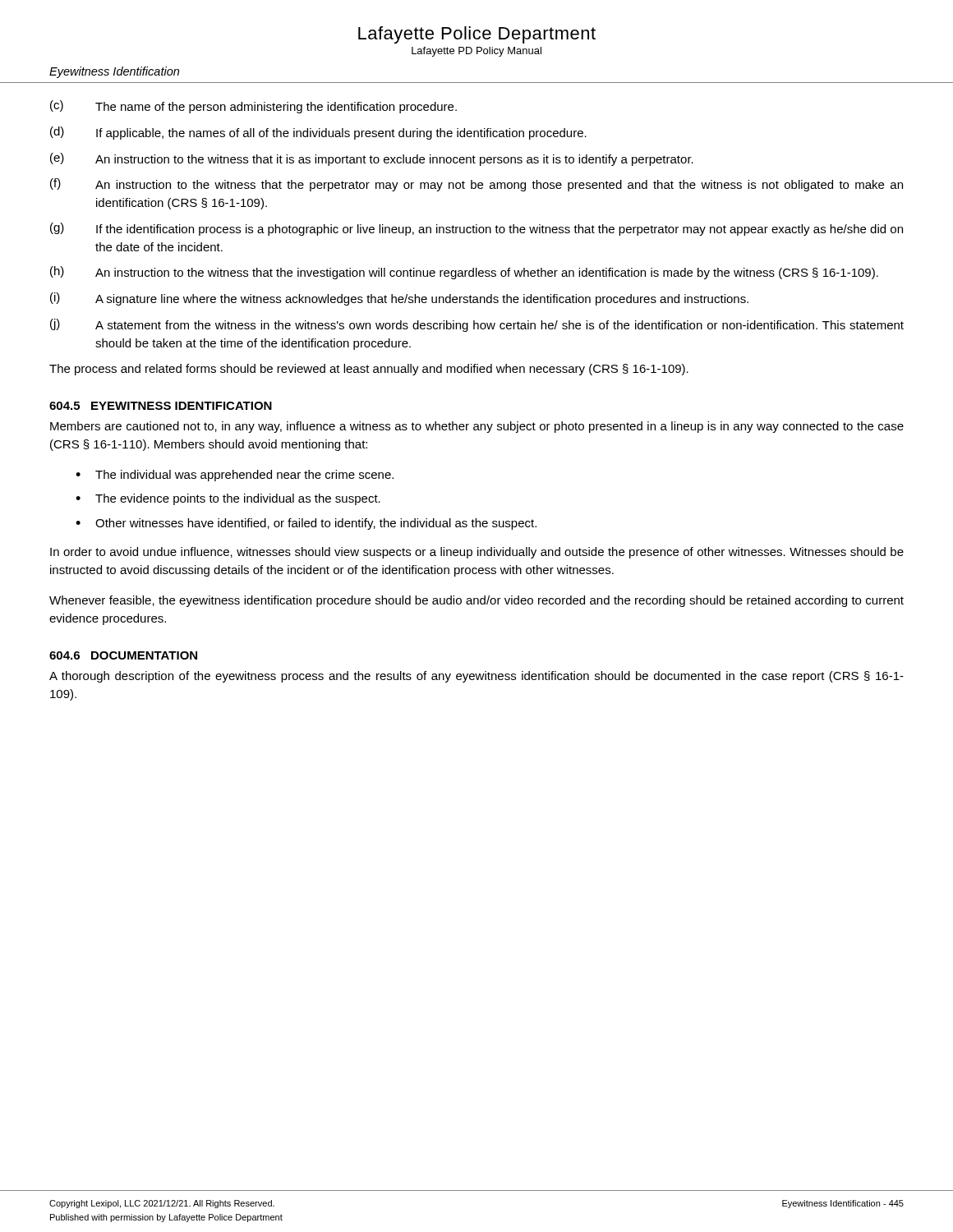Viewport: 953px width, 1232px height.
Task: Find the text block starting "In order to avoid undue influence, witnesses should"
Action: (x=476, y=561)
